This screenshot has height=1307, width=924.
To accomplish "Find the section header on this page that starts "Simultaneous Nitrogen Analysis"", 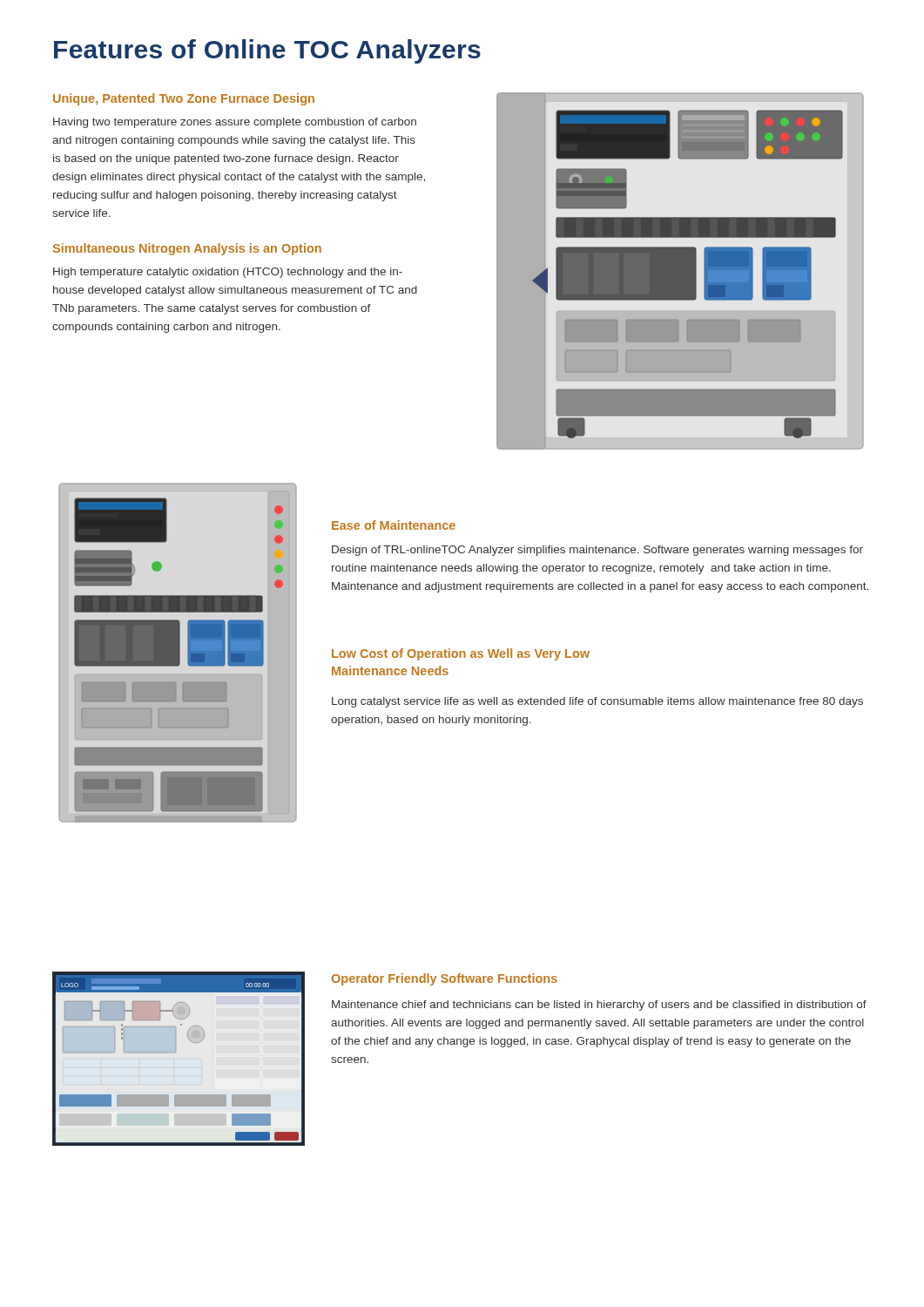I will tap(187, 249).
